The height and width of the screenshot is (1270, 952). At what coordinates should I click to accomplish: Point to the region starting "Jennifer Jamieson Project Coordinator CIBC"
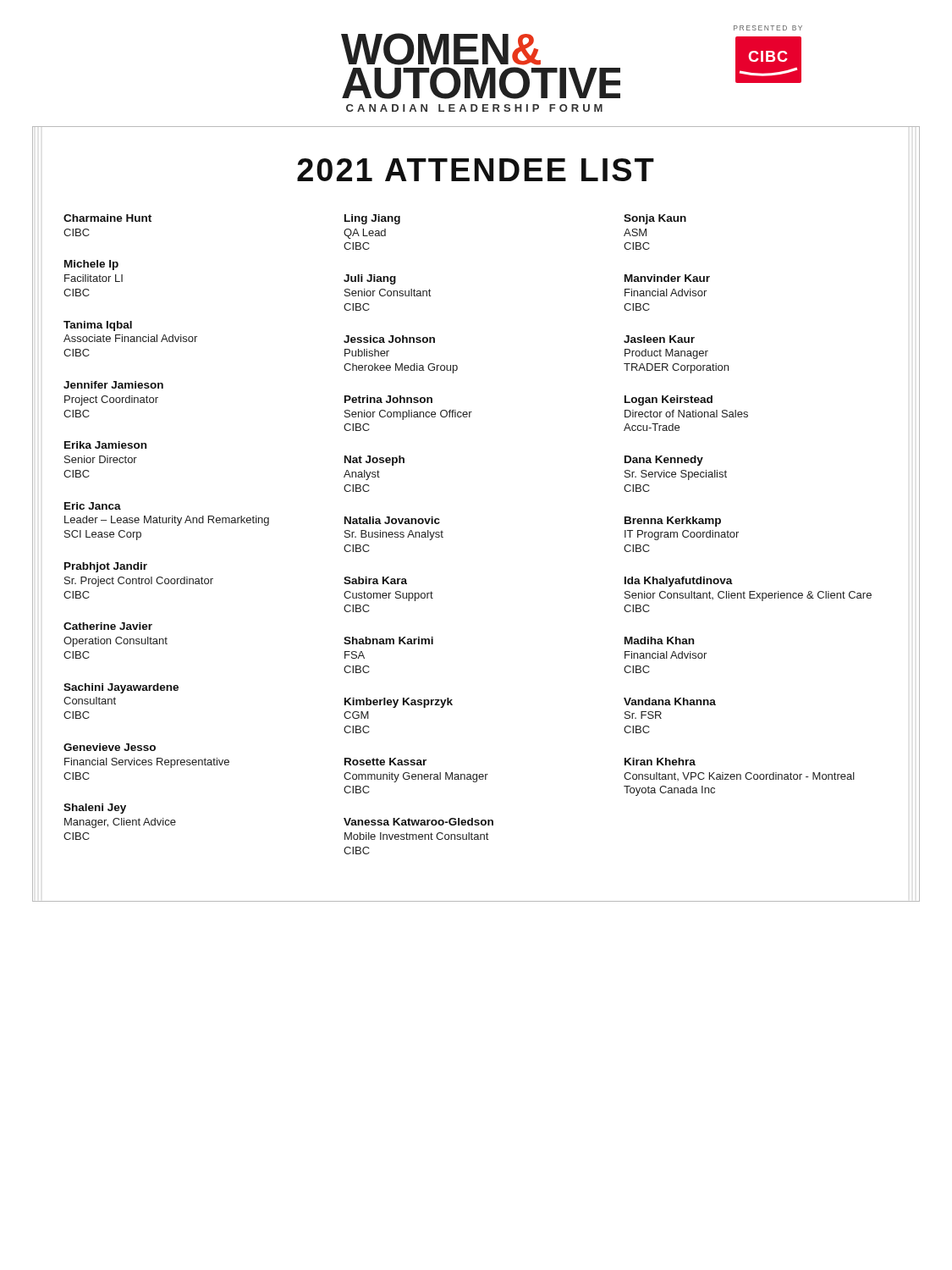click(113, 385)
